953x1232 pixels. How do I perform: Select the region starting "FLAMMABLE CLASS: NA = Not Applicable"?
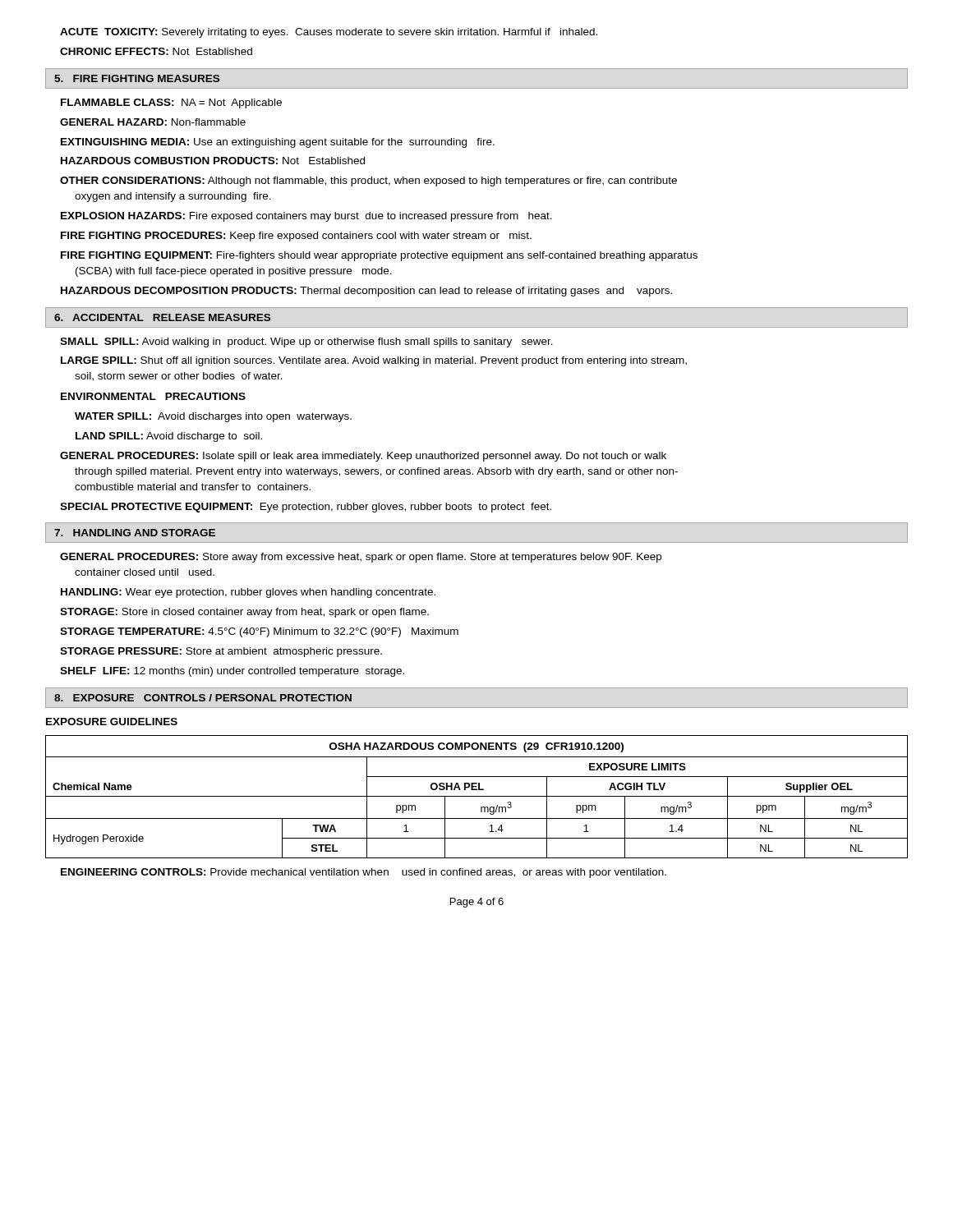(171, 102)
